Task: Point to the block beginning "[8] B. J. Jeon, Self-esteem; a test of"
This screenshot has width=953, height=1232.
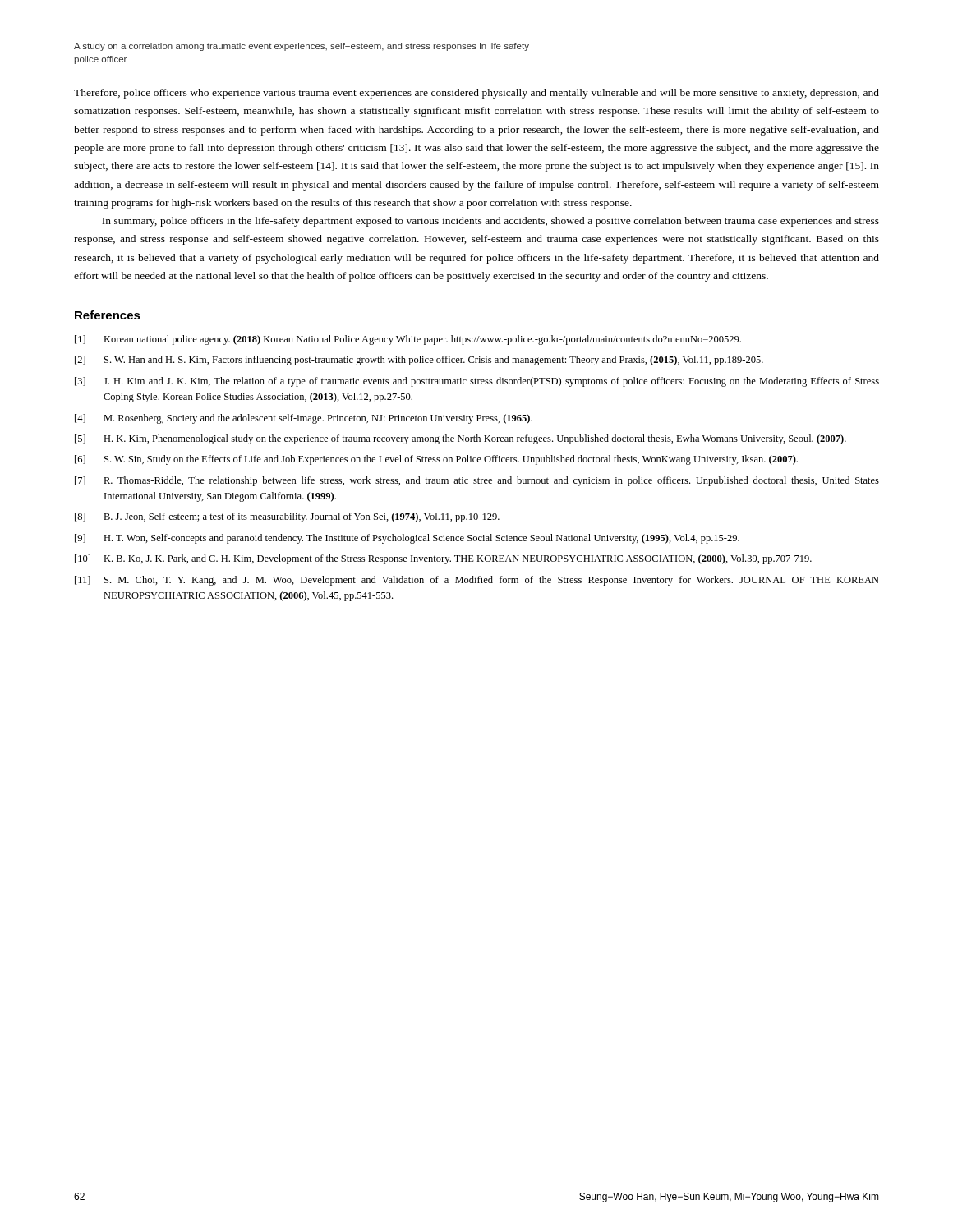Action: click(476, 518)
